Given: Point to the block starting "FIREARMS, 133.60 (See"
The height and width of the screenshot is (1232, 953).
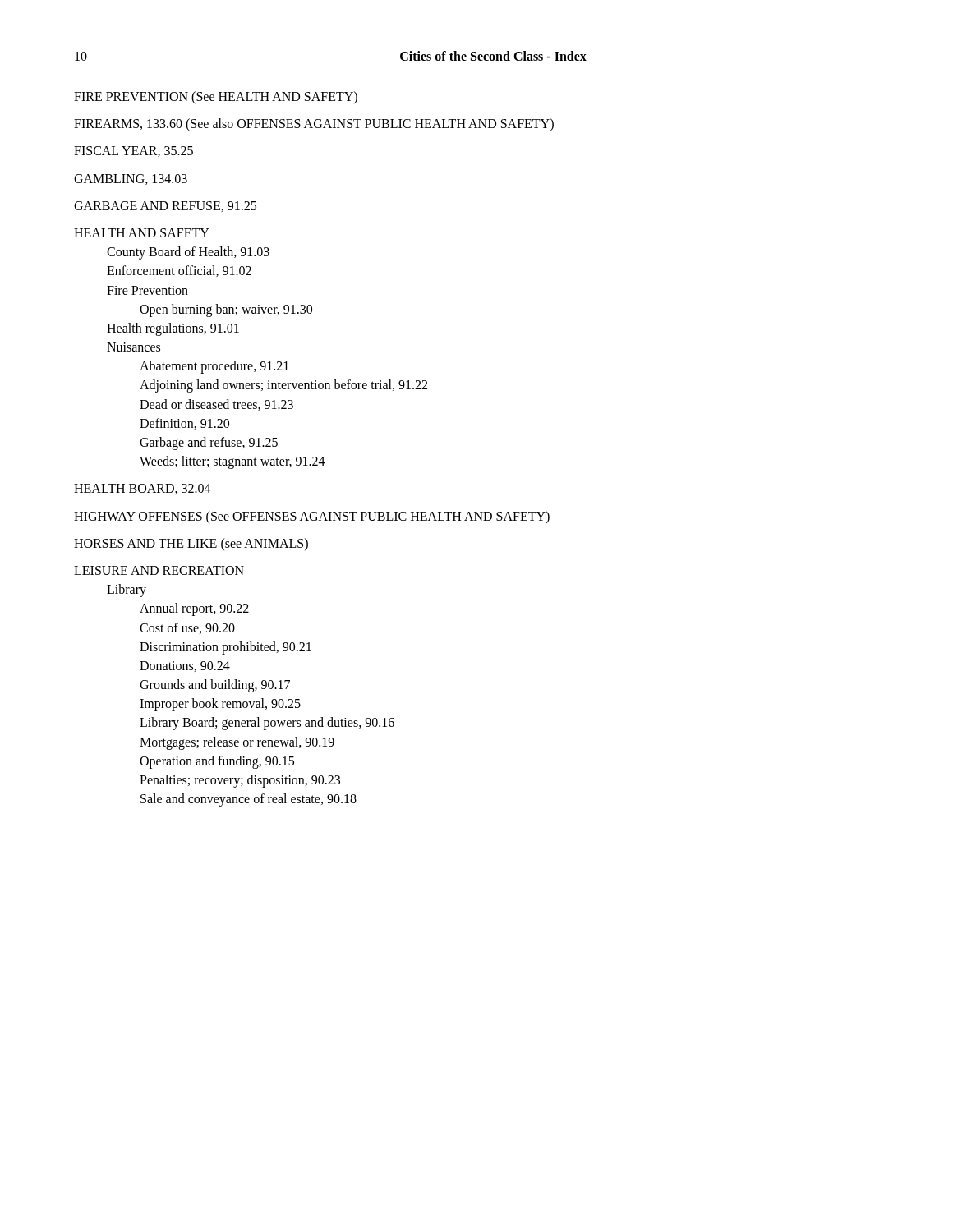Looking at the screenshot, I should click(x=314, y=124).
